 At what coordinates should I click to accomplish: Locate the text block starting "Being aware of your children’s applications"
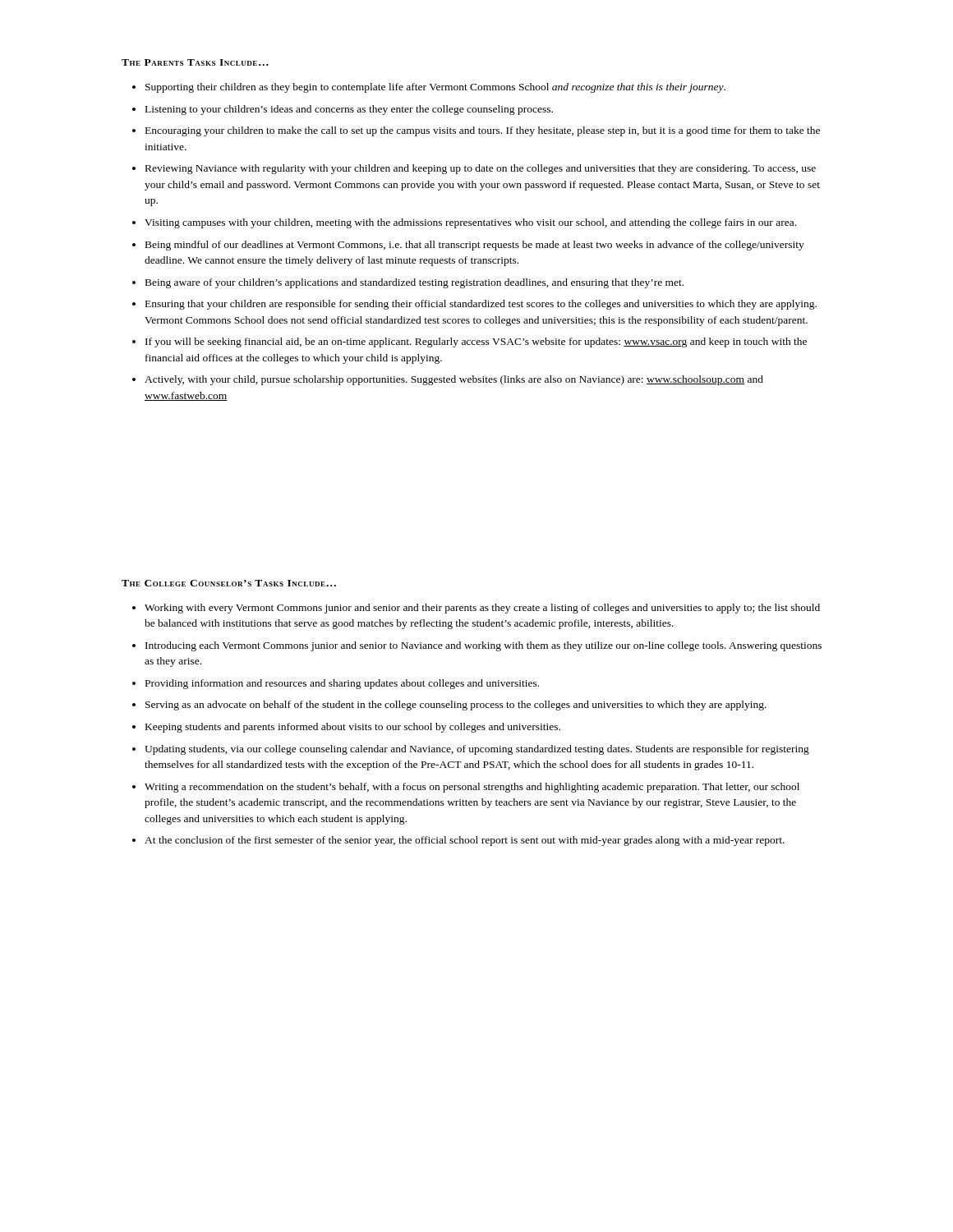point(415,282)
